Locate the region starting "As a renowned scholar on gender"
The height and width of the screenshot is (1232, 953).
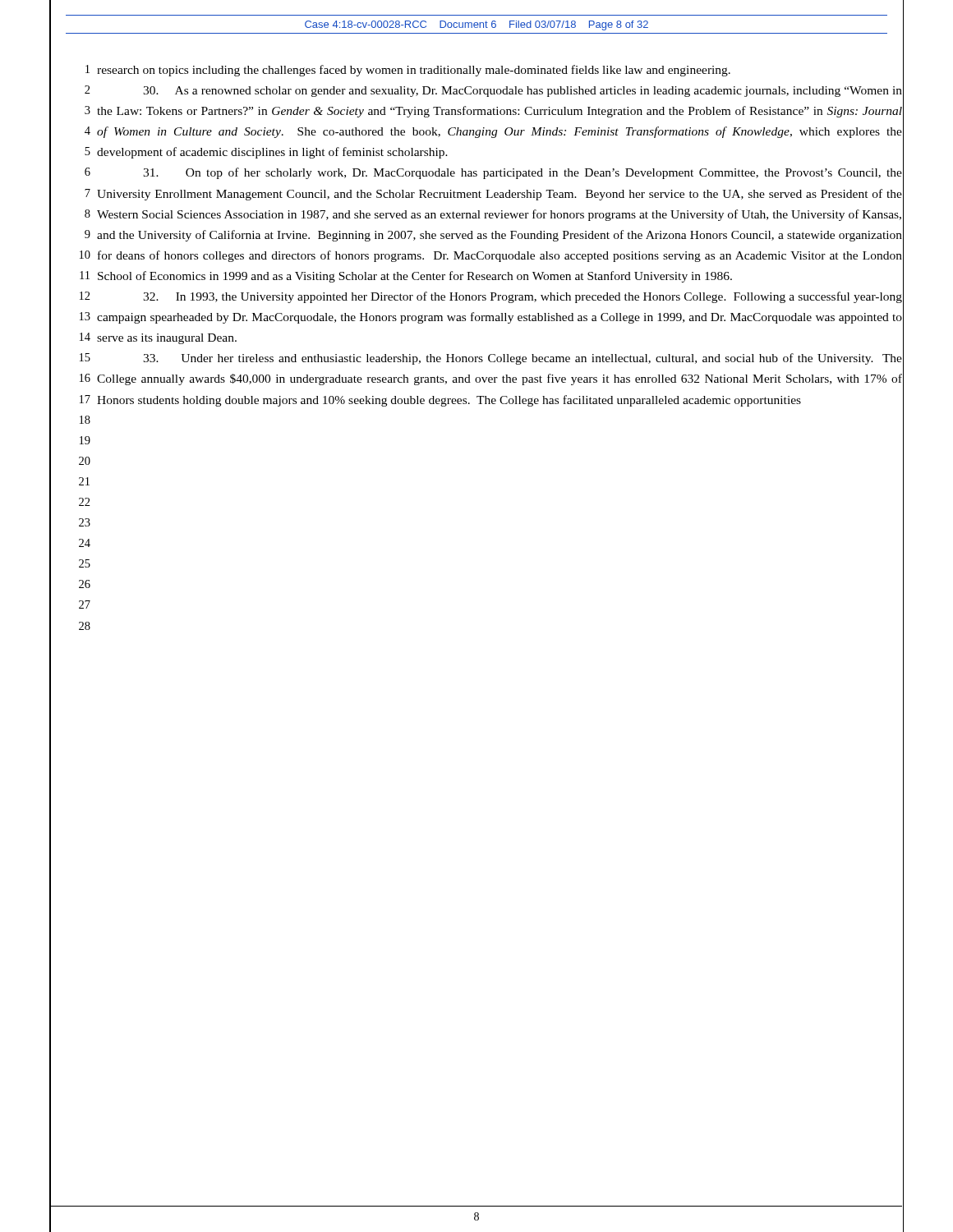point(500,121)
